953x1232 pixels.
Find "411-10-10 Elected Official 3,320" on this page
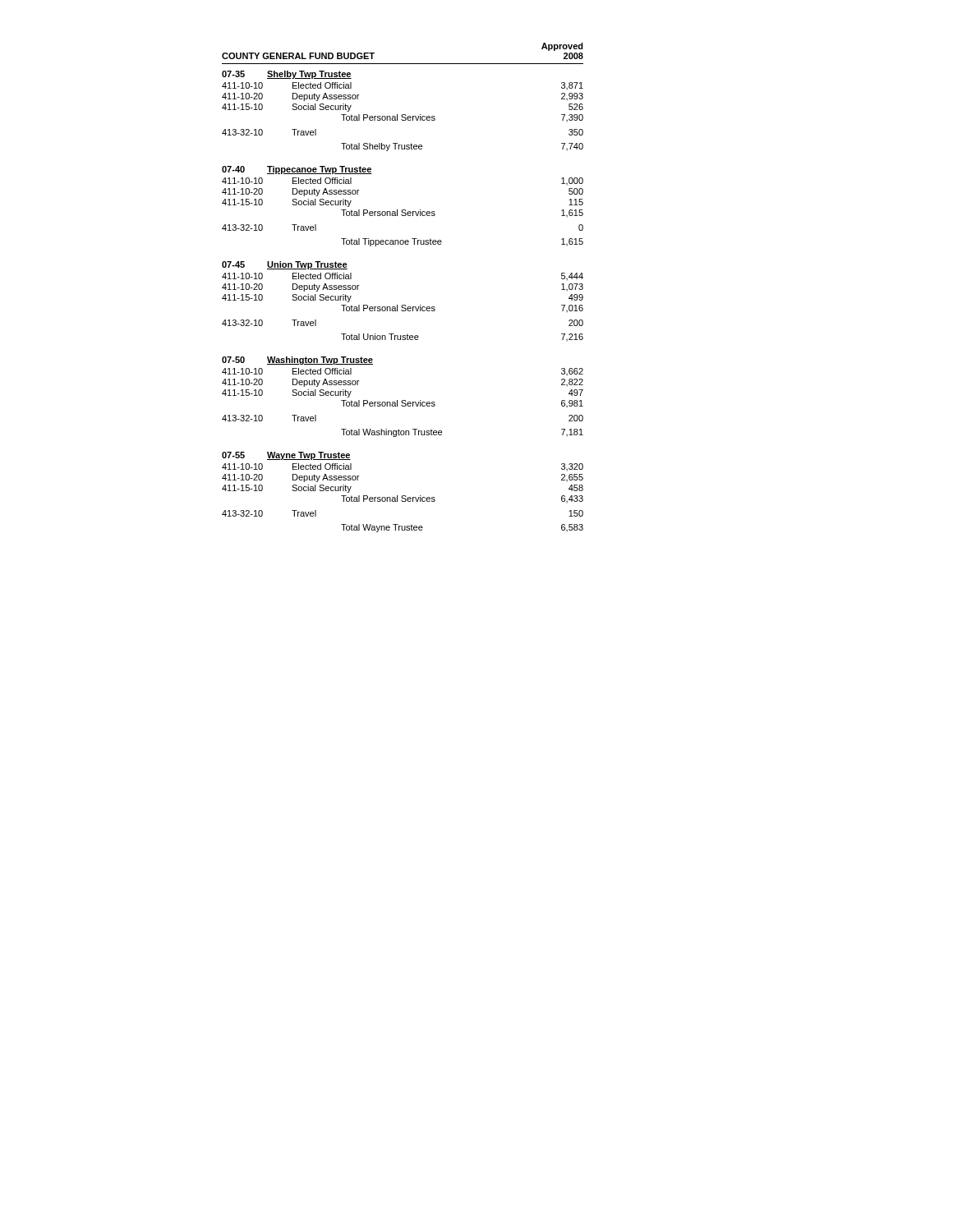(246, 467)
